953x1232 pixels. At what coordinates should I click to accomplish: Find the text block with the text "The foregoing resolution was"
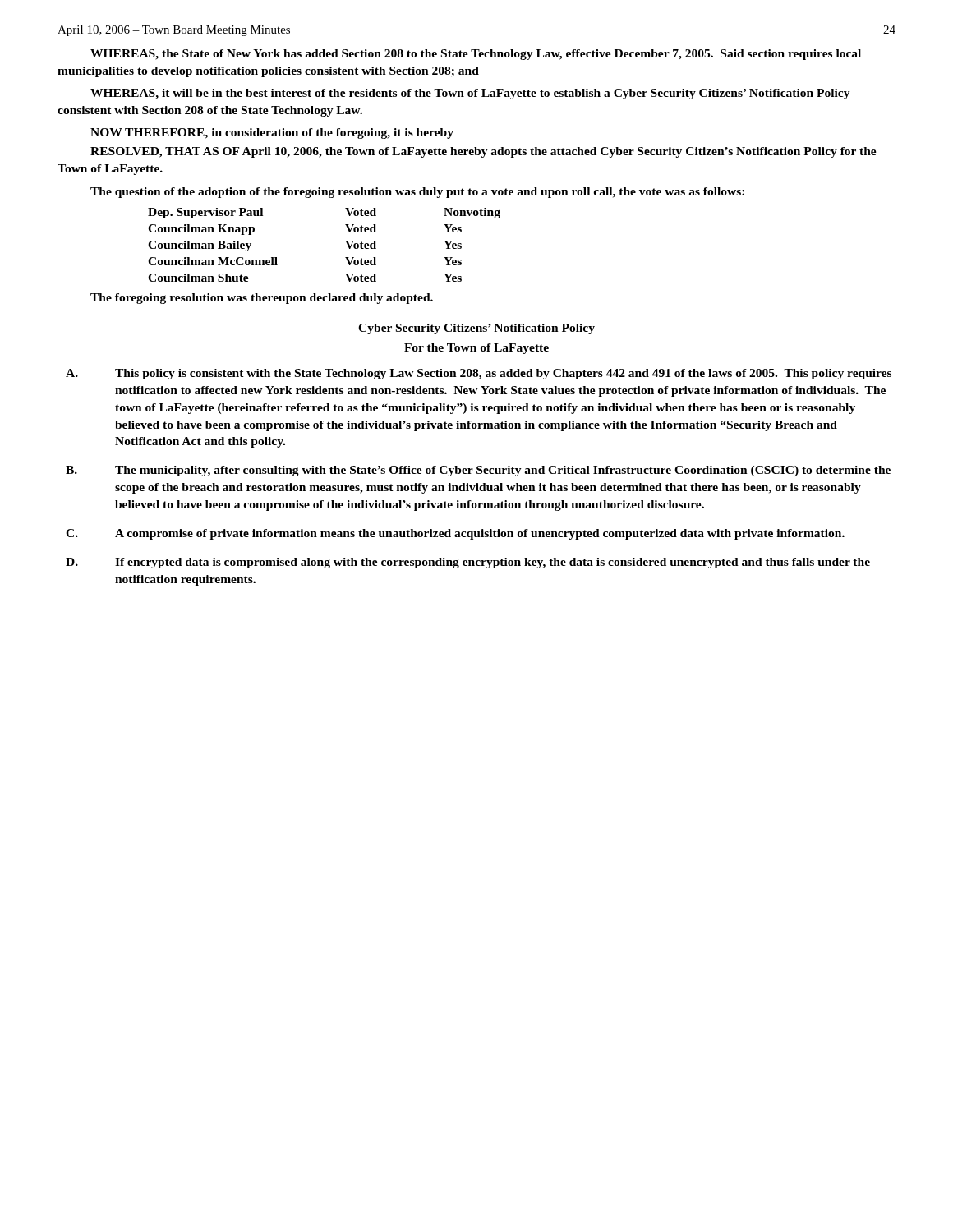pos(262,297)
